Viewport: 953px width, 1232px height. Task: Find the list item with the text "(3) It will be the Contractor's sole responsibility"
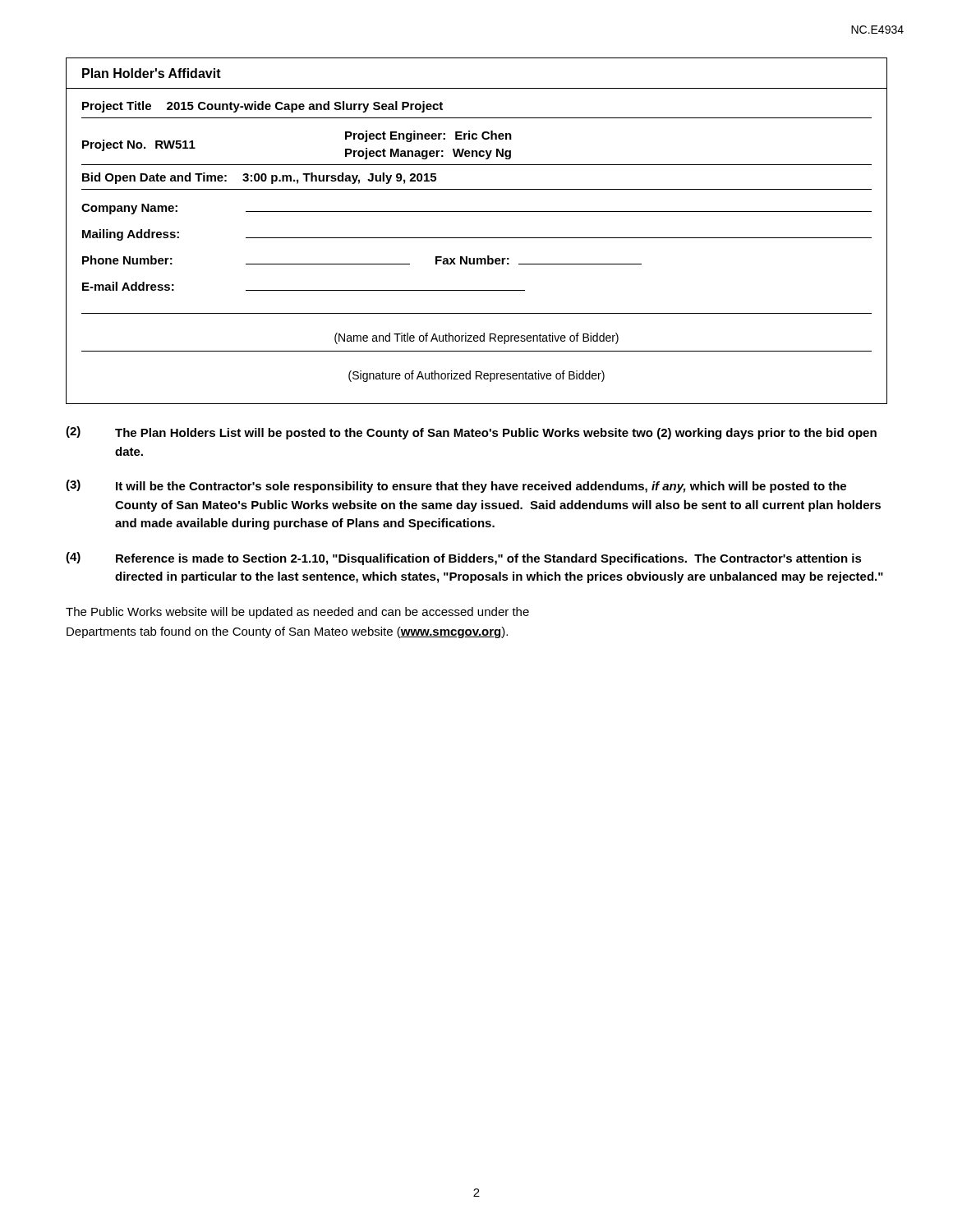pos(476,505)
